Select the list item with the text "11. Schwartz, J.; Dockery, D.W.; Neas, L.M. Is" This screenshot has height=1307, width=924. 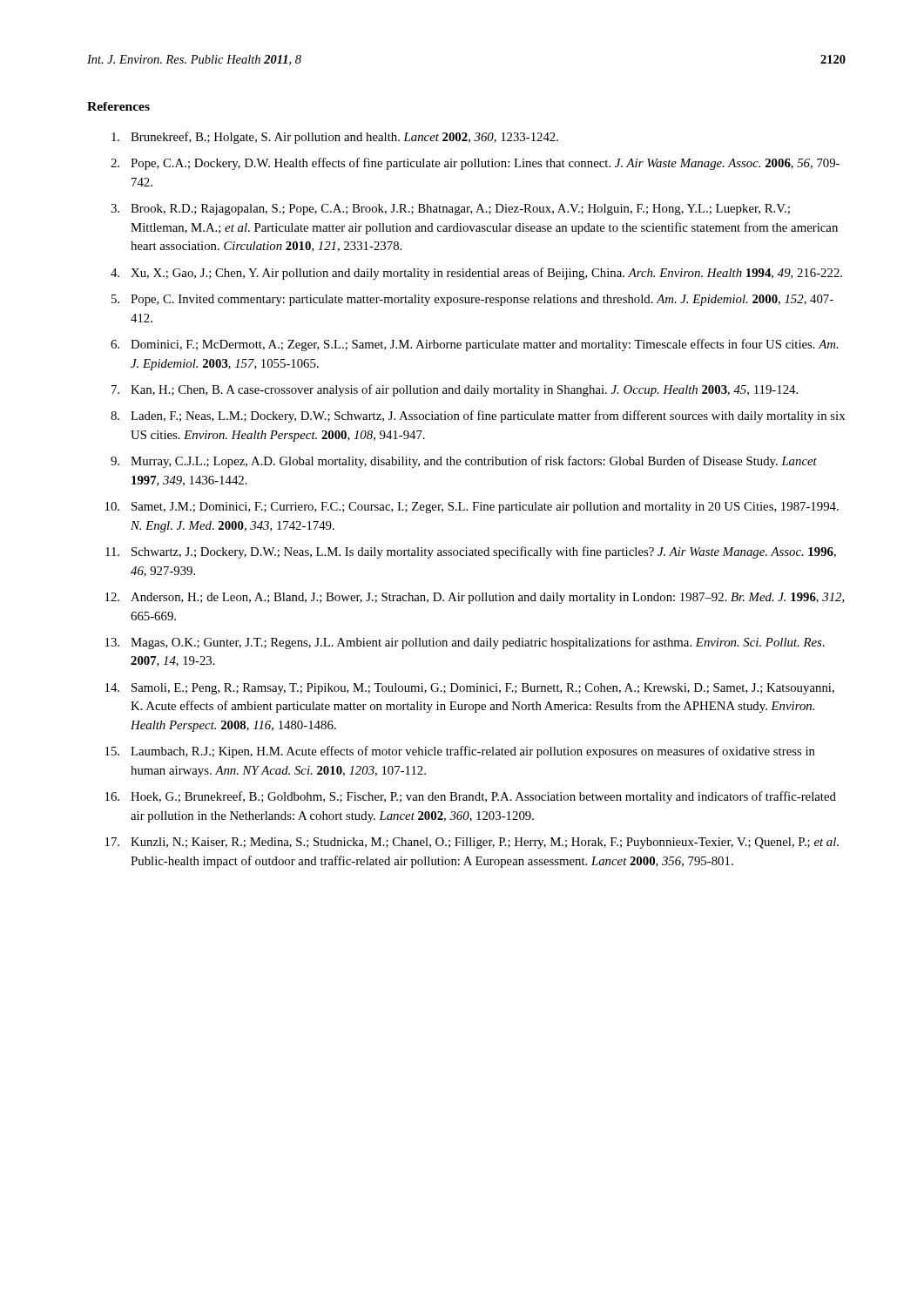point(466,562)
